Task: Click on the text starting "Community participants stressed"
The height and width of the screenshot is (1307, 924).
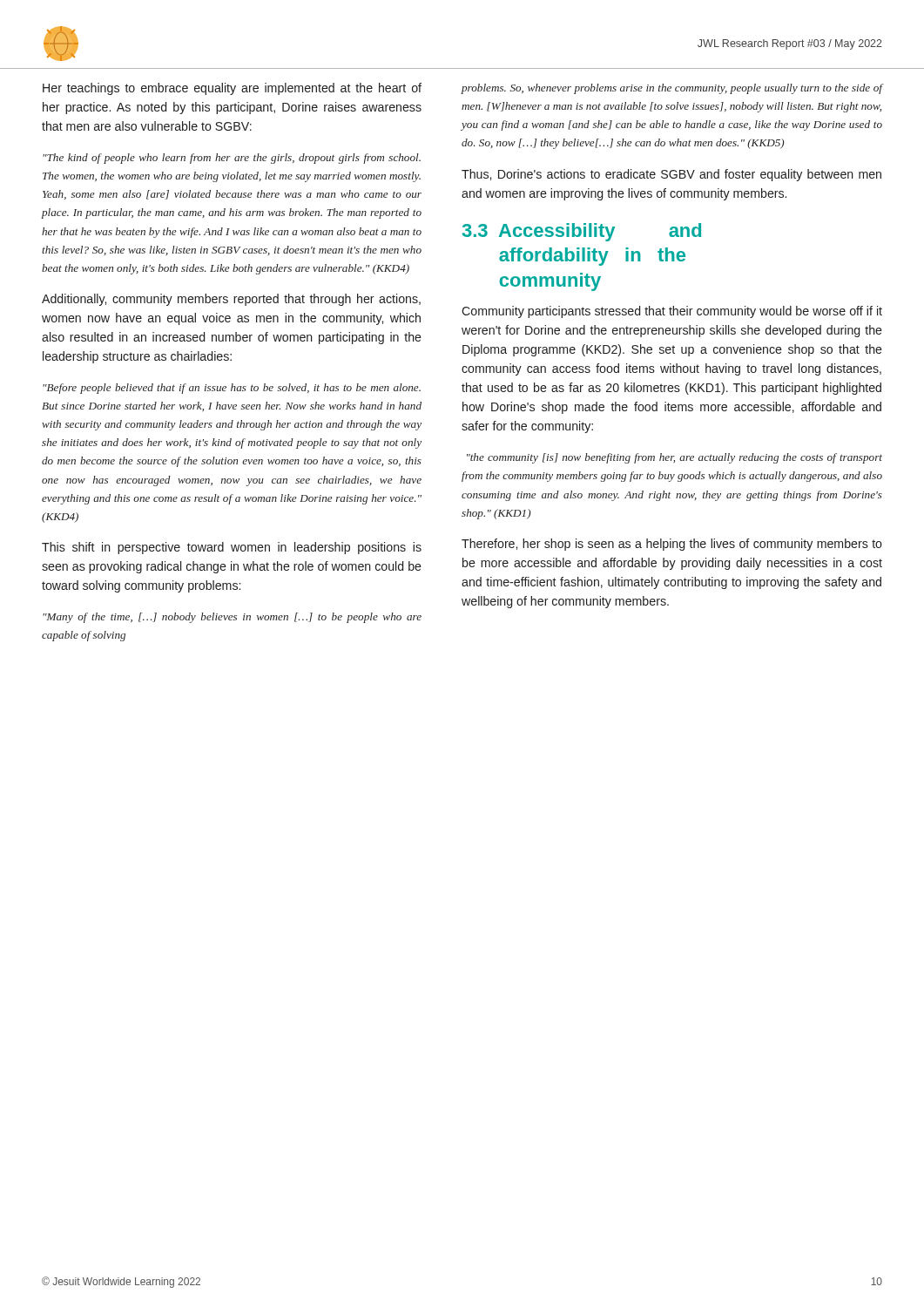Action: [672, 369]
